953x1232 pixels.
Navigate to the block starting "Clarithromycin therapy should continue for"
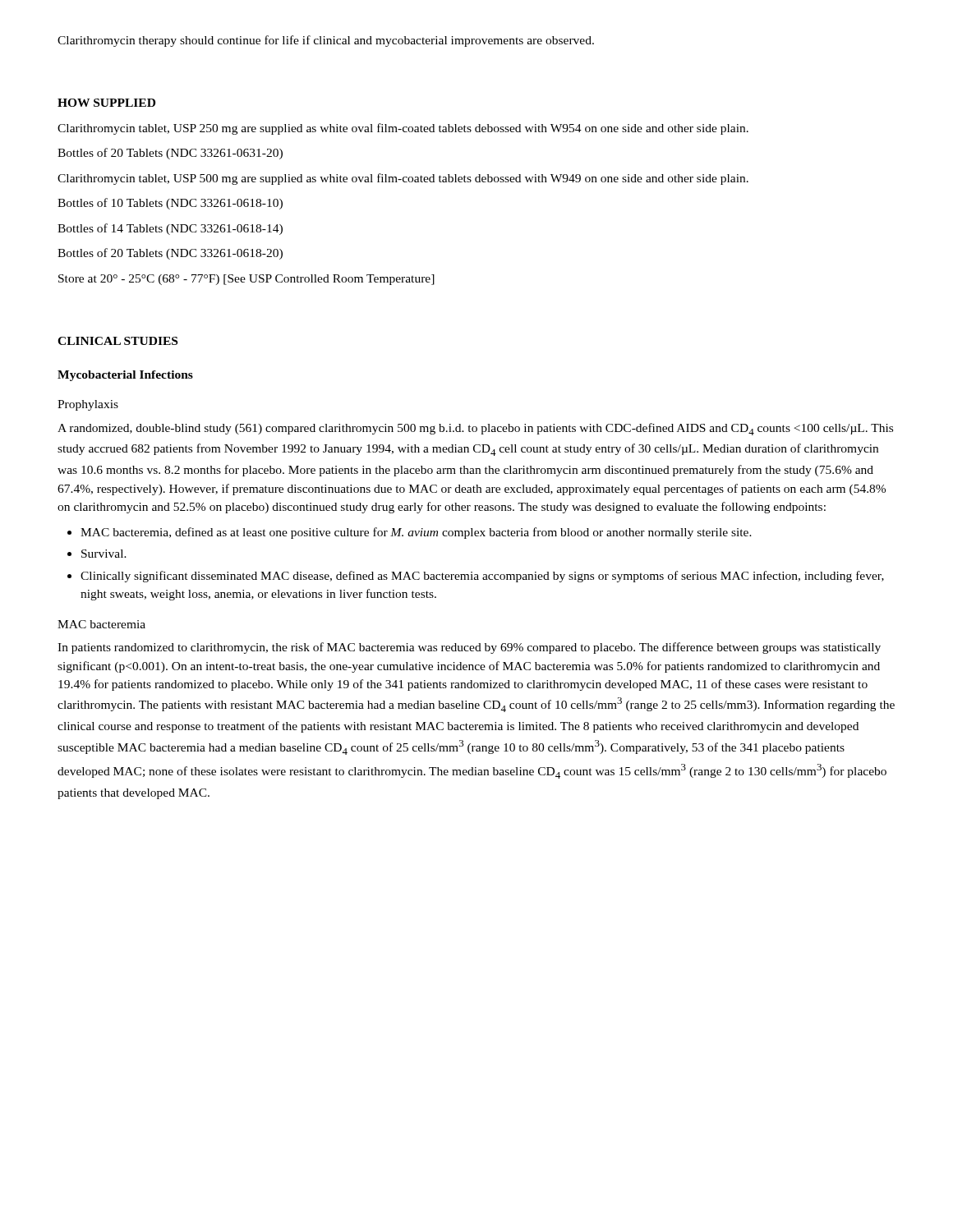pyautogui.click(x=326, y=40)
